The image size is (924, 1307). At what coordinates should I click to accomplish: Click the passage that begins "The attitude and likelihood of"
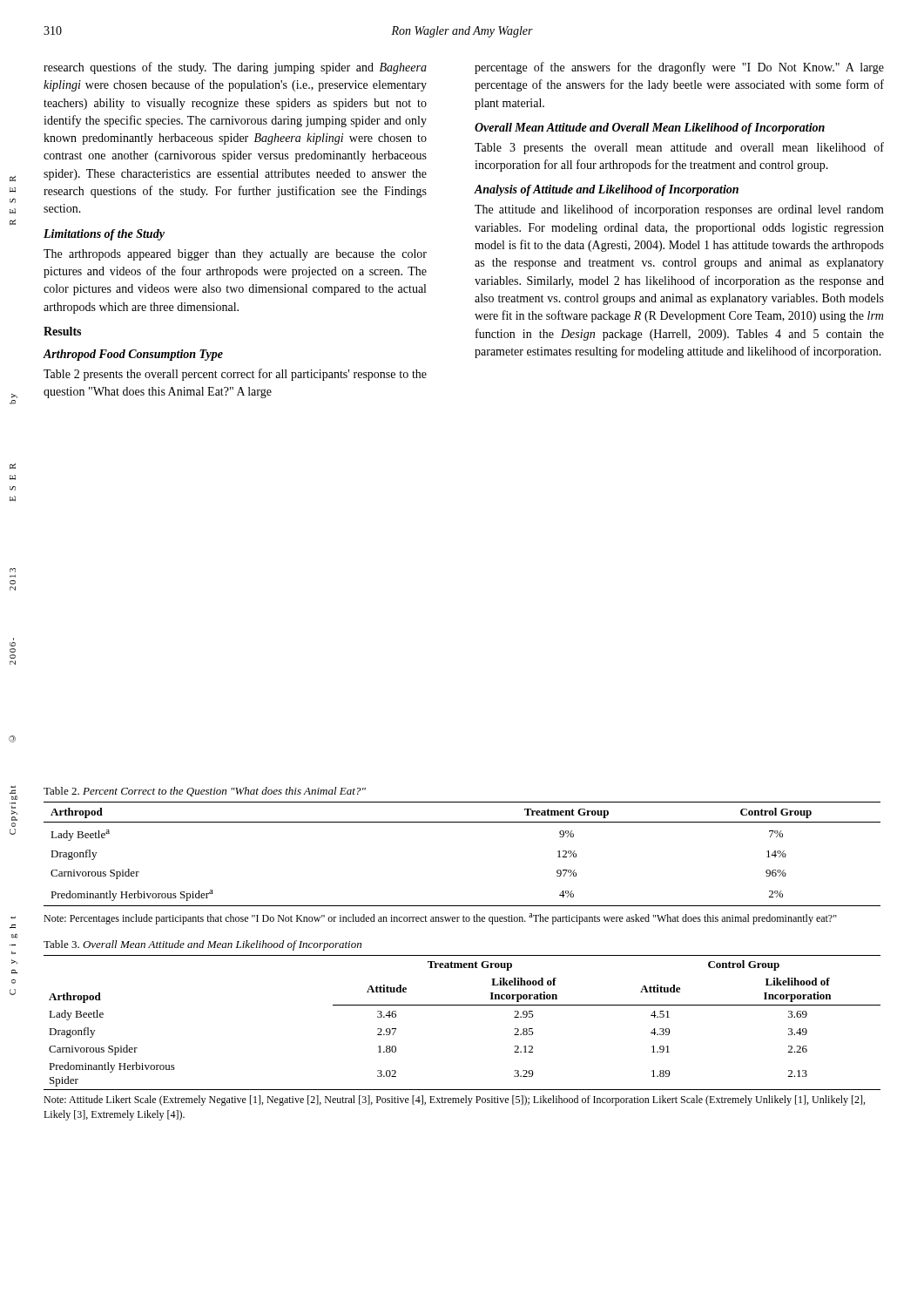click(x=679, y=281)
